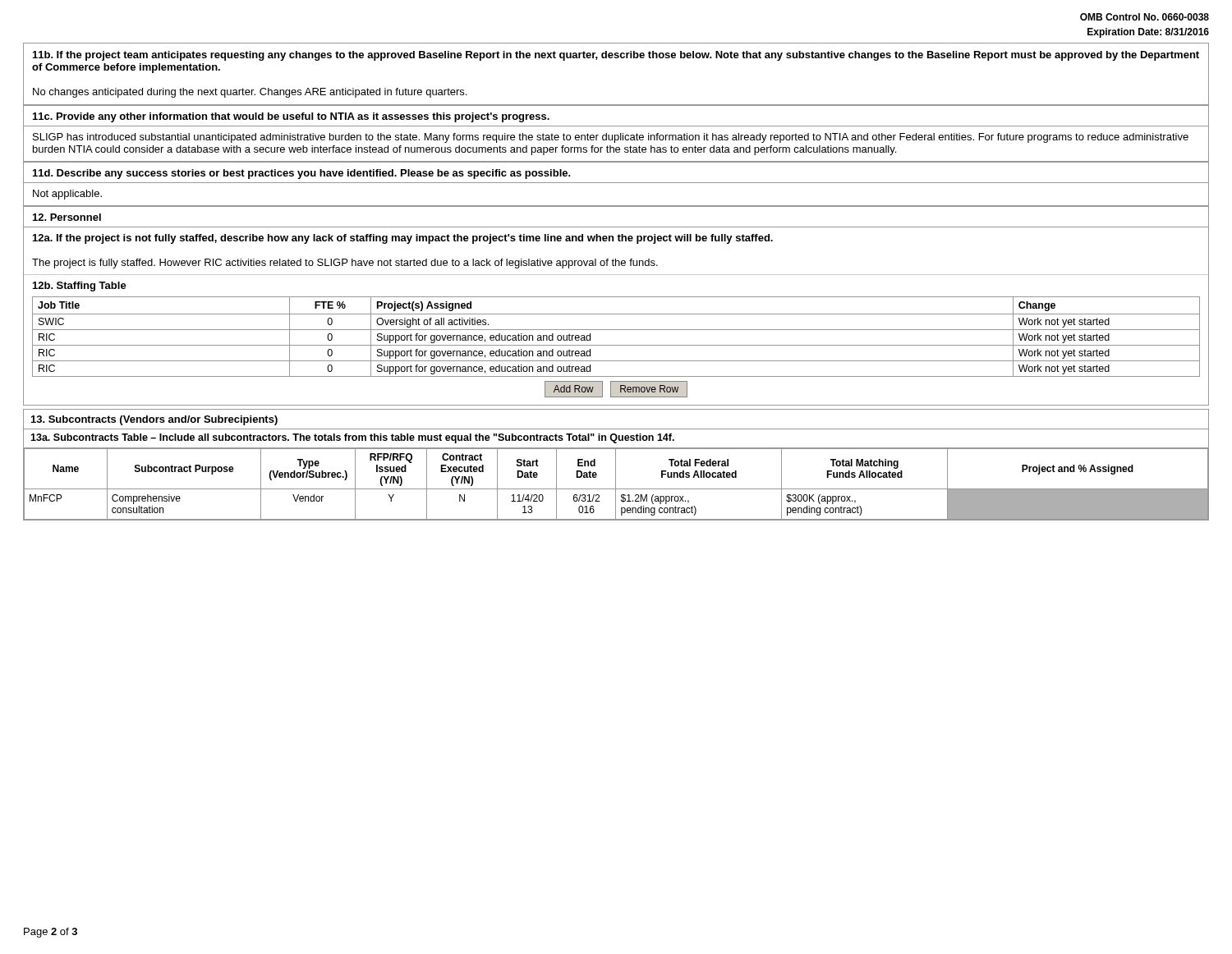The image size is (1232, 954).
Task: Find the section header that says "11c. Provide any other information that"
Action: tap(291, 116)
